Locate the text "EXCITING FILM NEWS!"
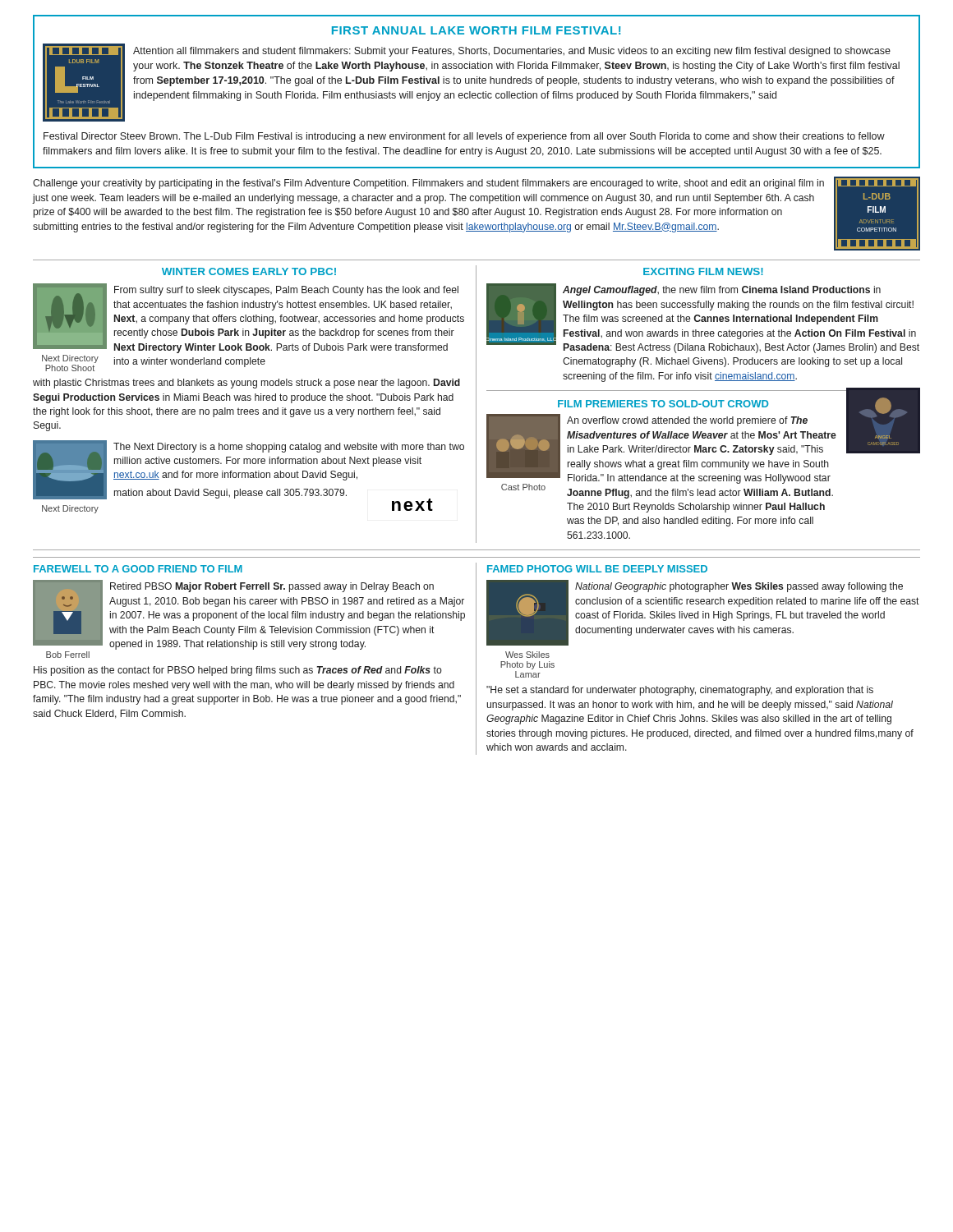Viewport: 953px width, 1232px height. click(x=703, y=272)
